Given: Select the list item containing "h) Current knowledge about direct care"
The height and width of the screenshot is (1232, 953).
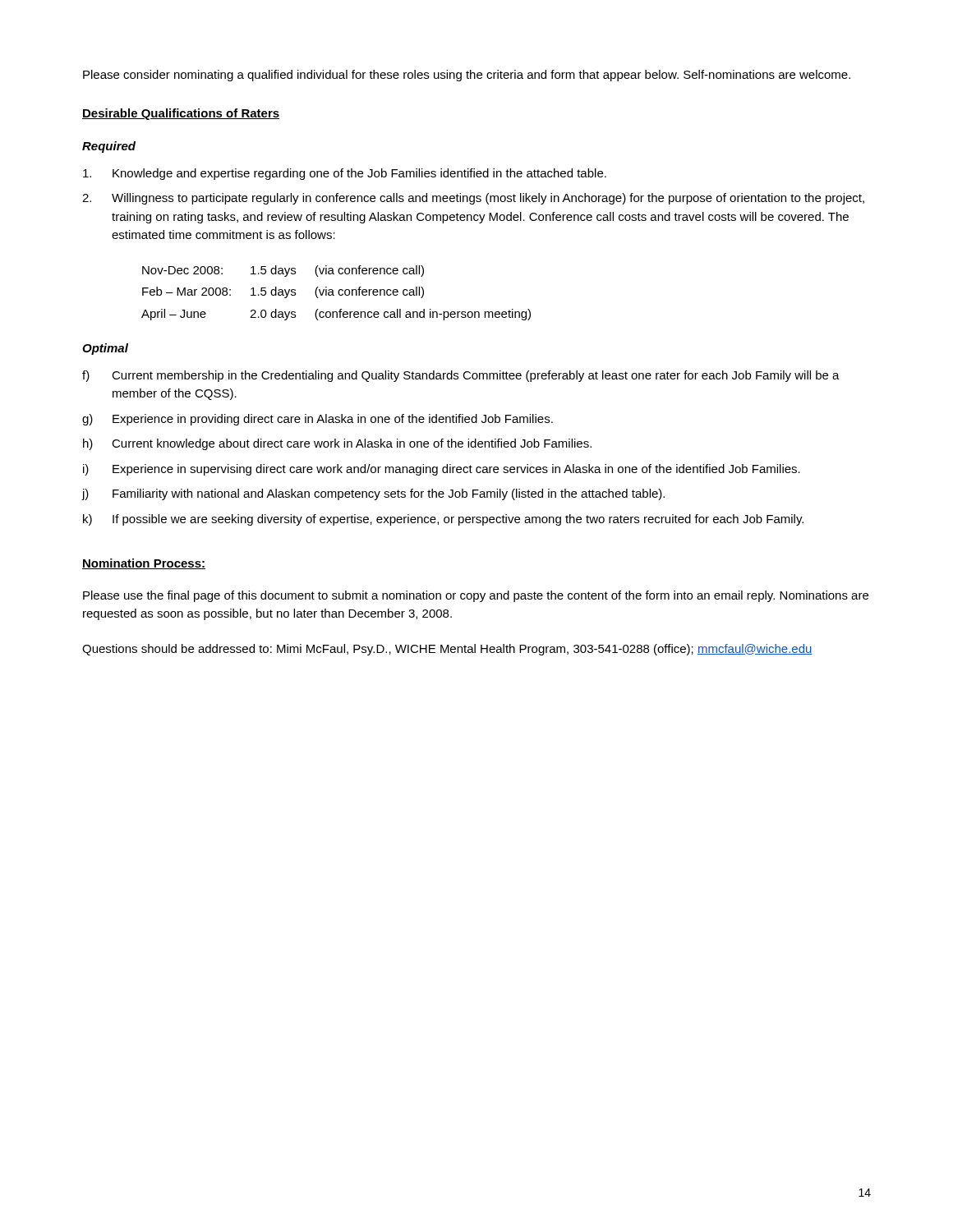Looking at the screenshot, I should [x=476, y=444].
